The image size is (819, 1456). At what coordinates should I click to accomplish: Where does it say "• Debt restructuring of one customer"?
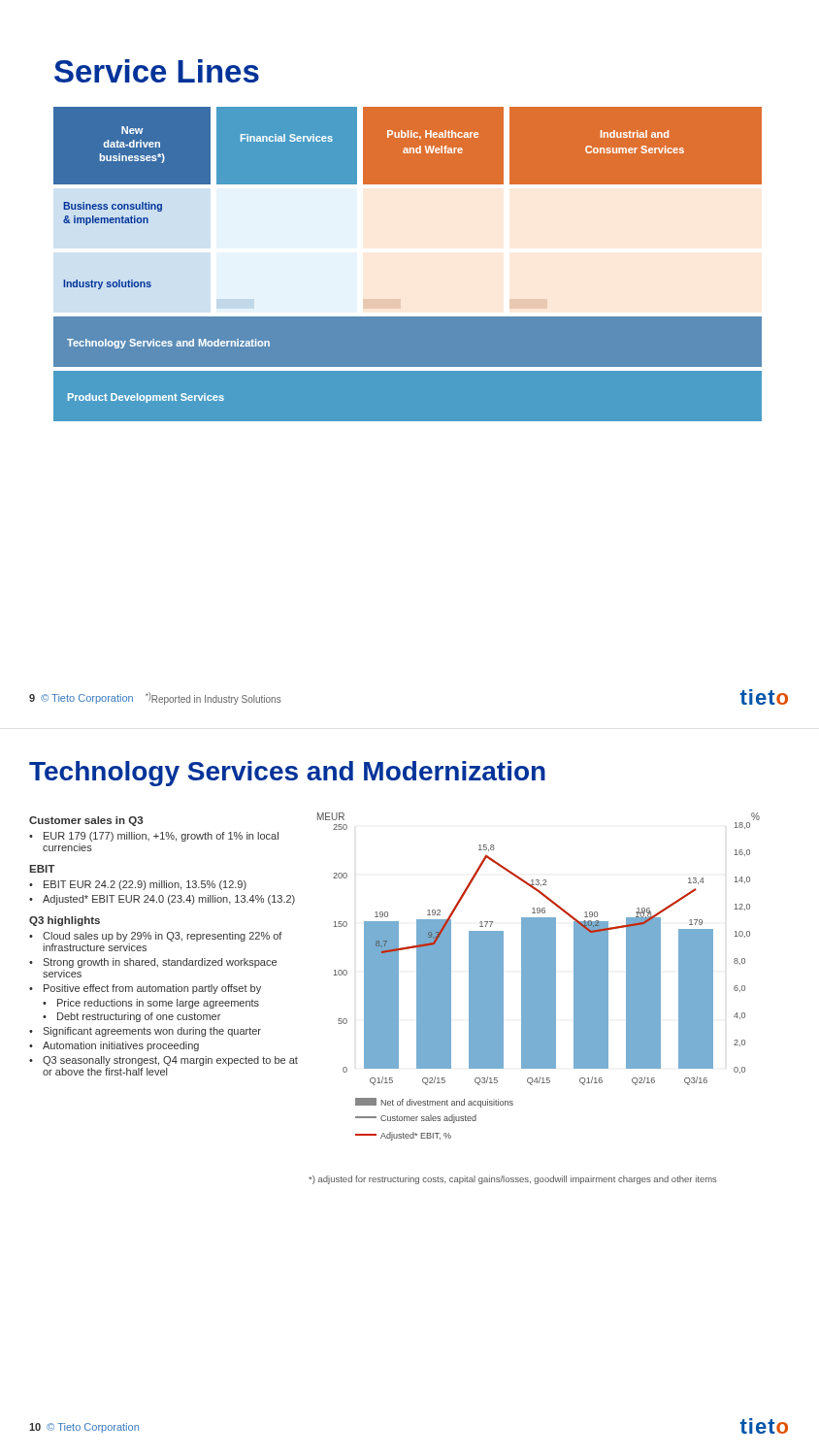132,1016
